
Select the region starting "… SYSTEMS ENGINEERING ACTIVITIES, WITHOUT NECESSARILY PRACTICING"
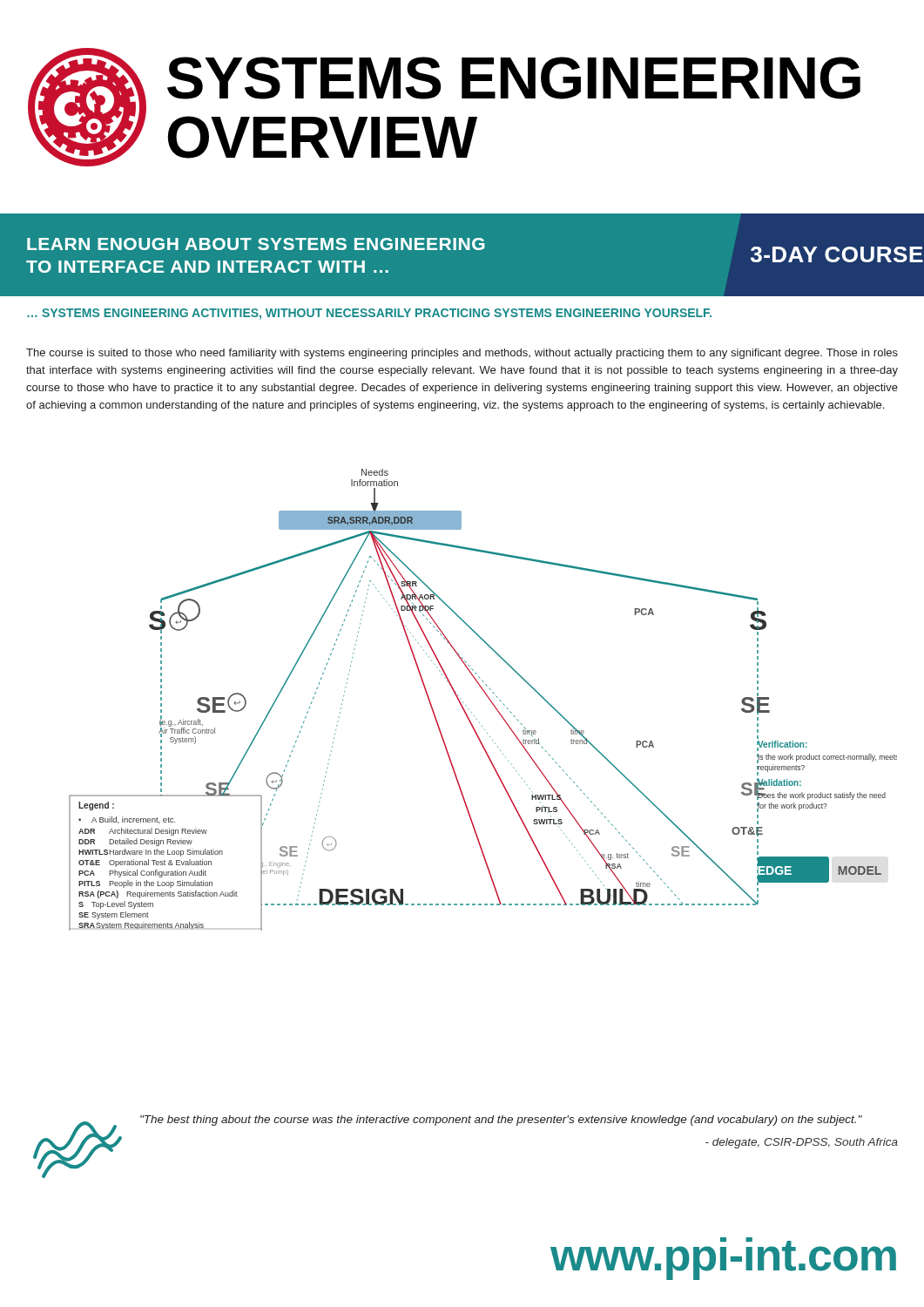click(462, 313)
